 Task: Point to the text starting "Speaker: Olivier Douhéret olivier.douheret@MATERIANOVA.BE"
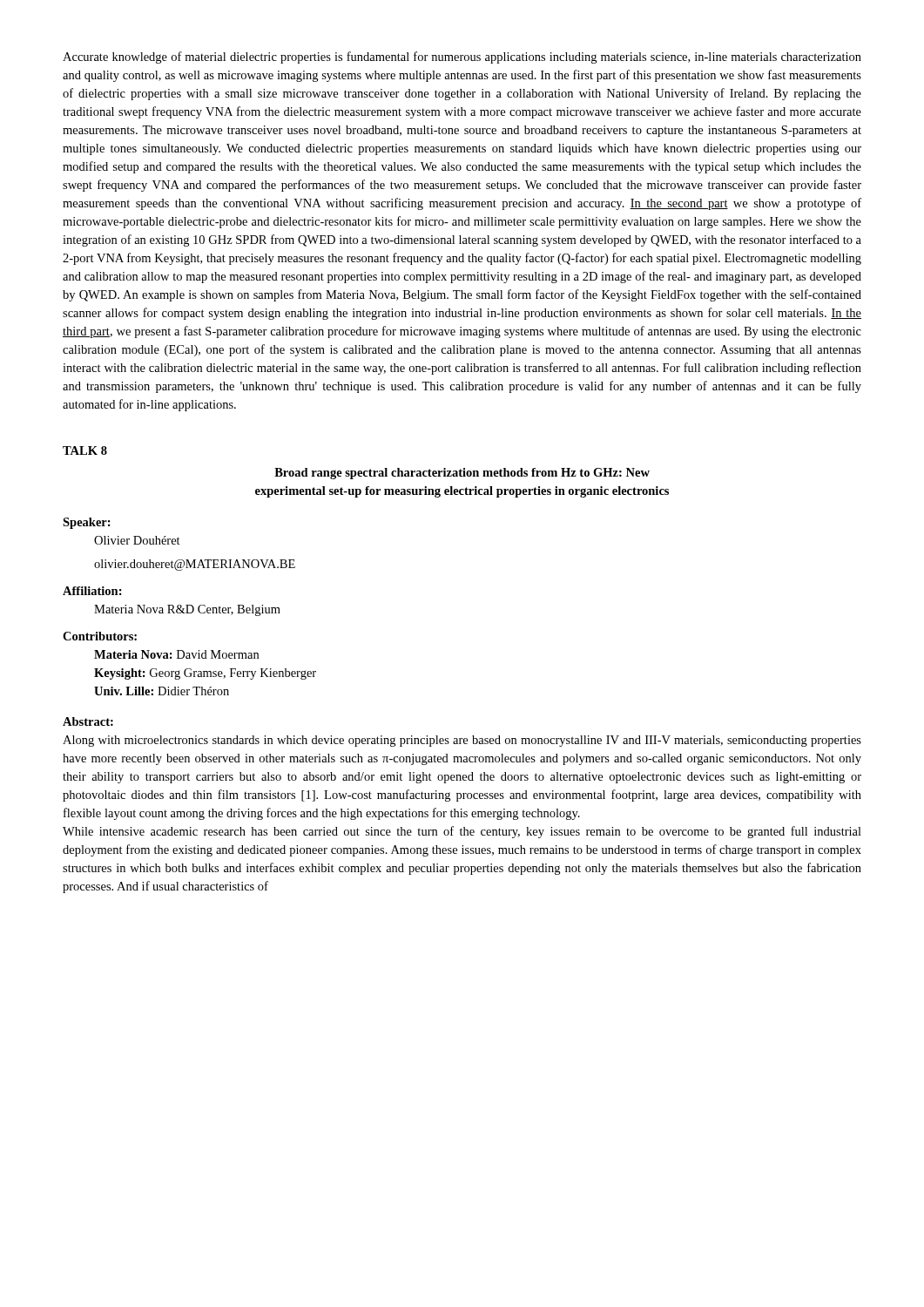(x=87, y=523)
